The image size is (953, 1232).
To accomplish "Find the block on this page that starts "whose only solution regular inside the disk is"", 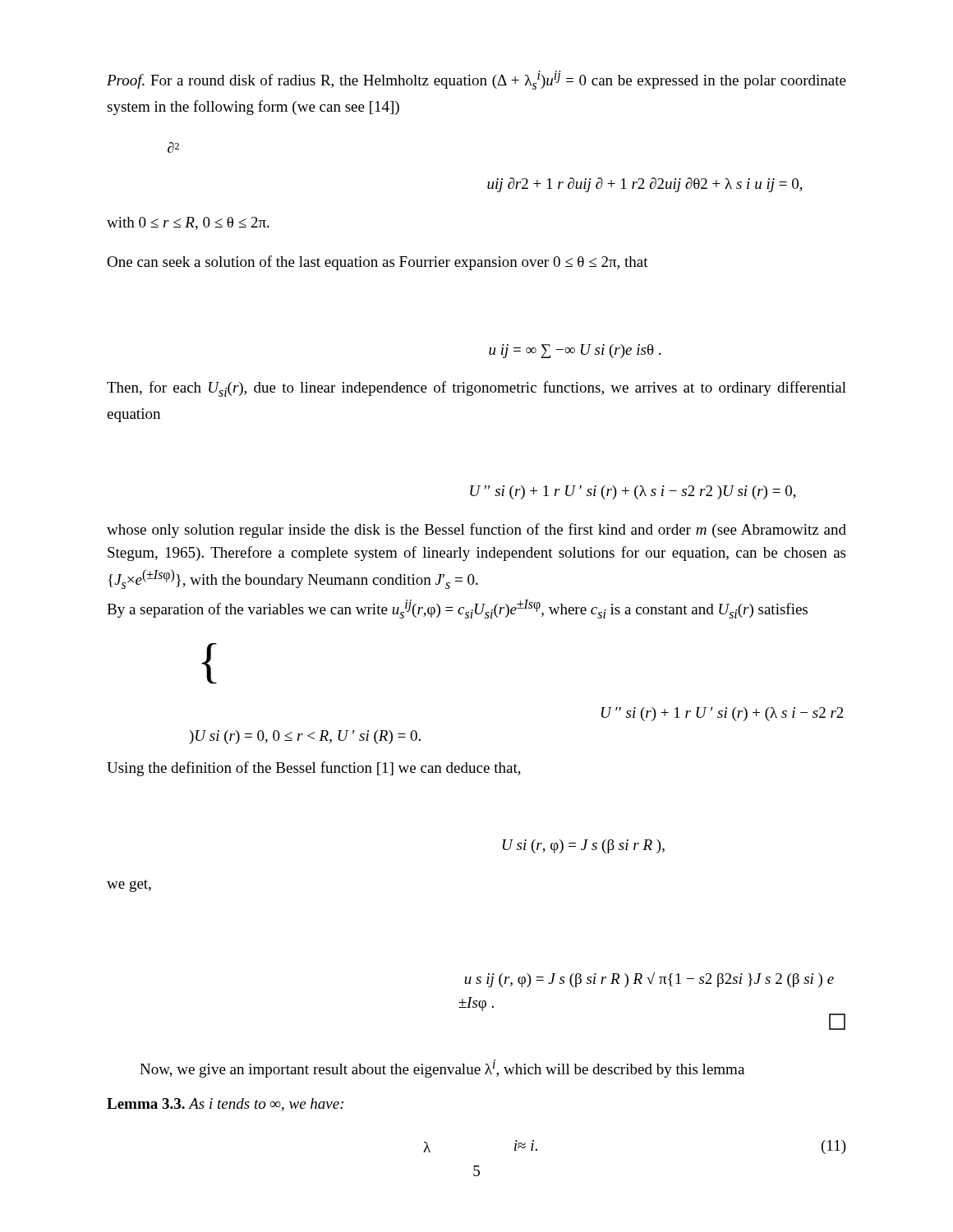I will 476,571.
